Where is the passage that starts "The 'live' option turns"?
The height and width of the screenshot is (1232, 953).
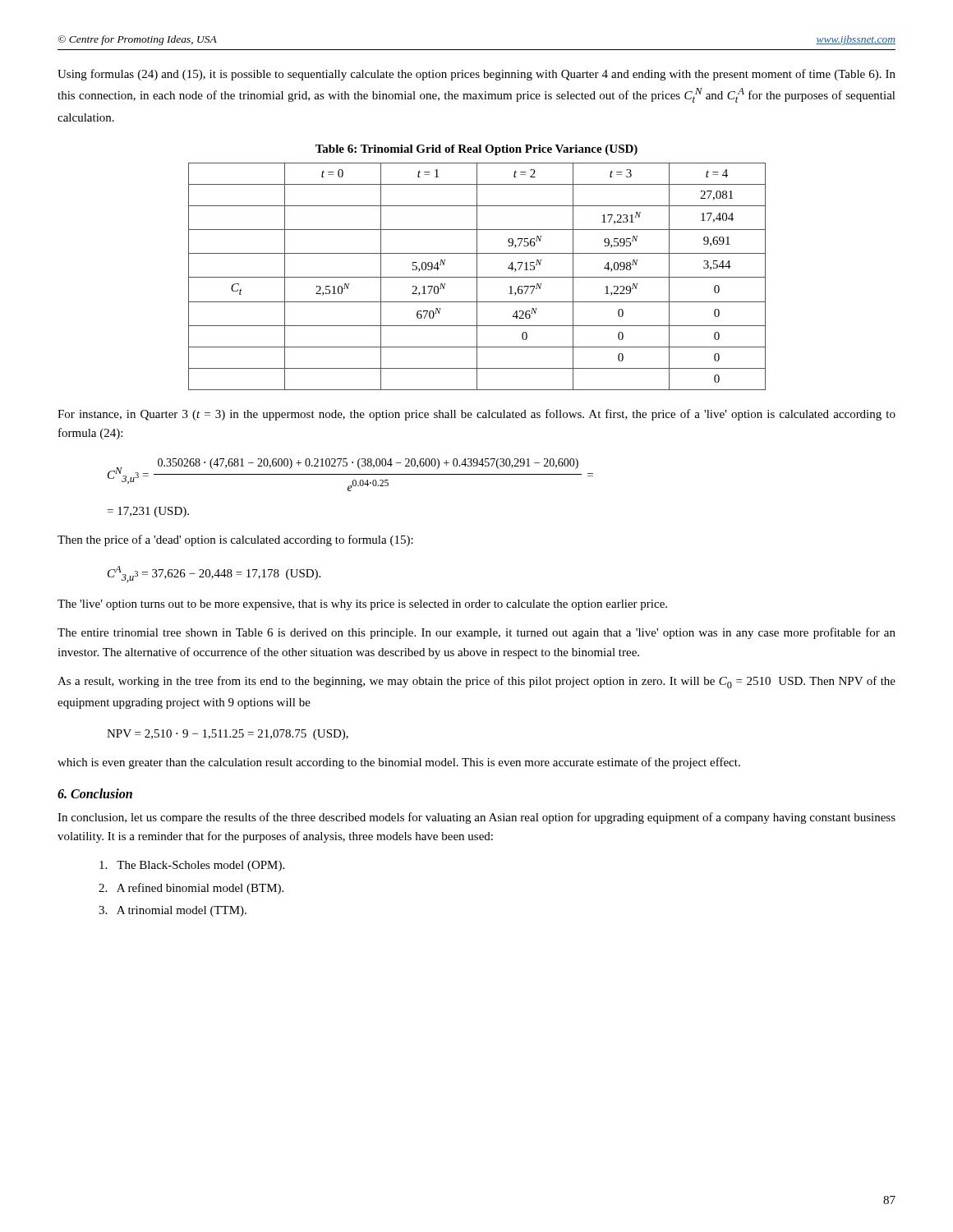point(363,604)
